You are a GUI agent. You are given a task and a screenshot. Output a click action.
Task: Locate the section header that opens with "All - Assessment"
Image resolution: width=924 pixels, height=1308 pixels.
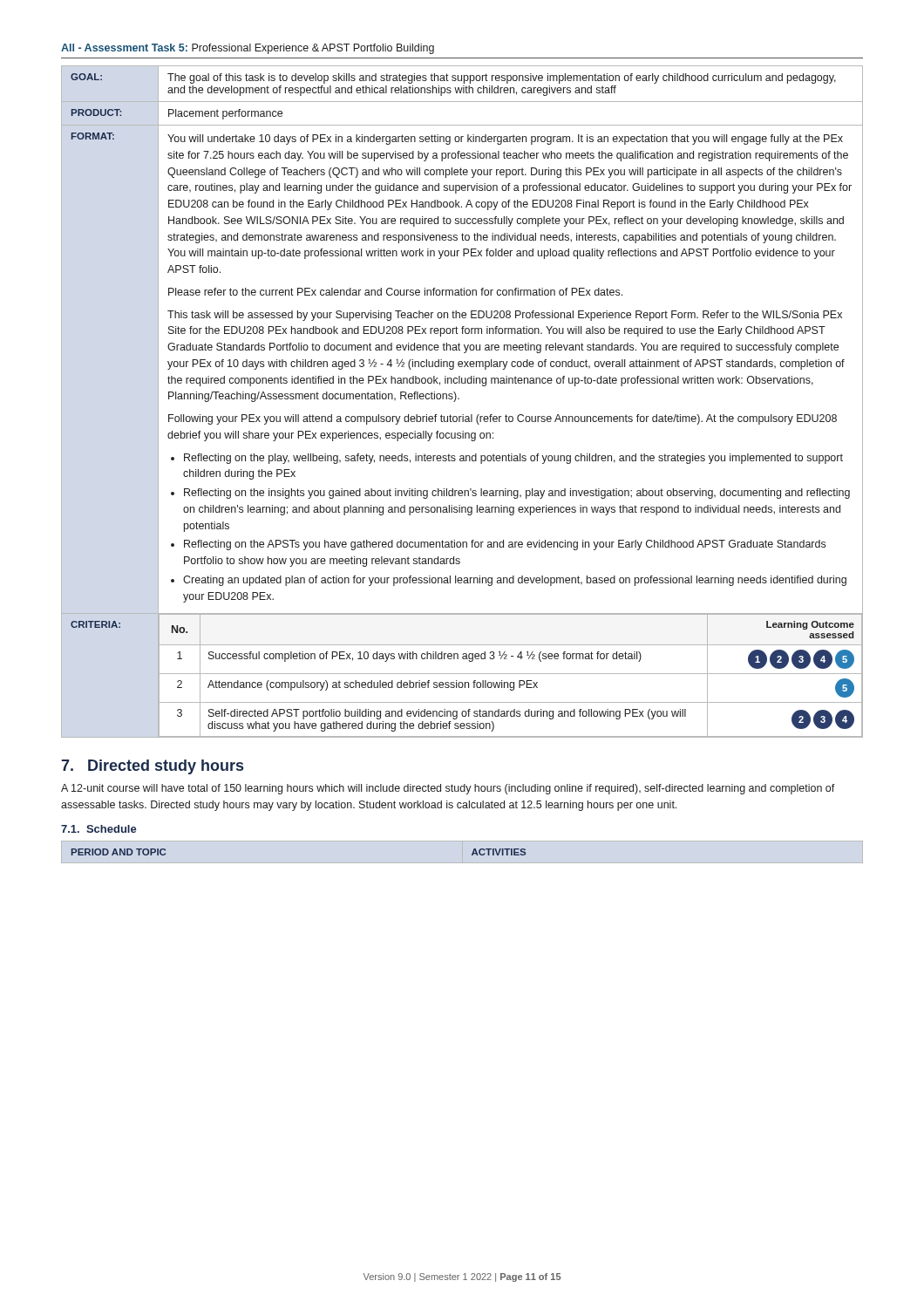(248, 48)
